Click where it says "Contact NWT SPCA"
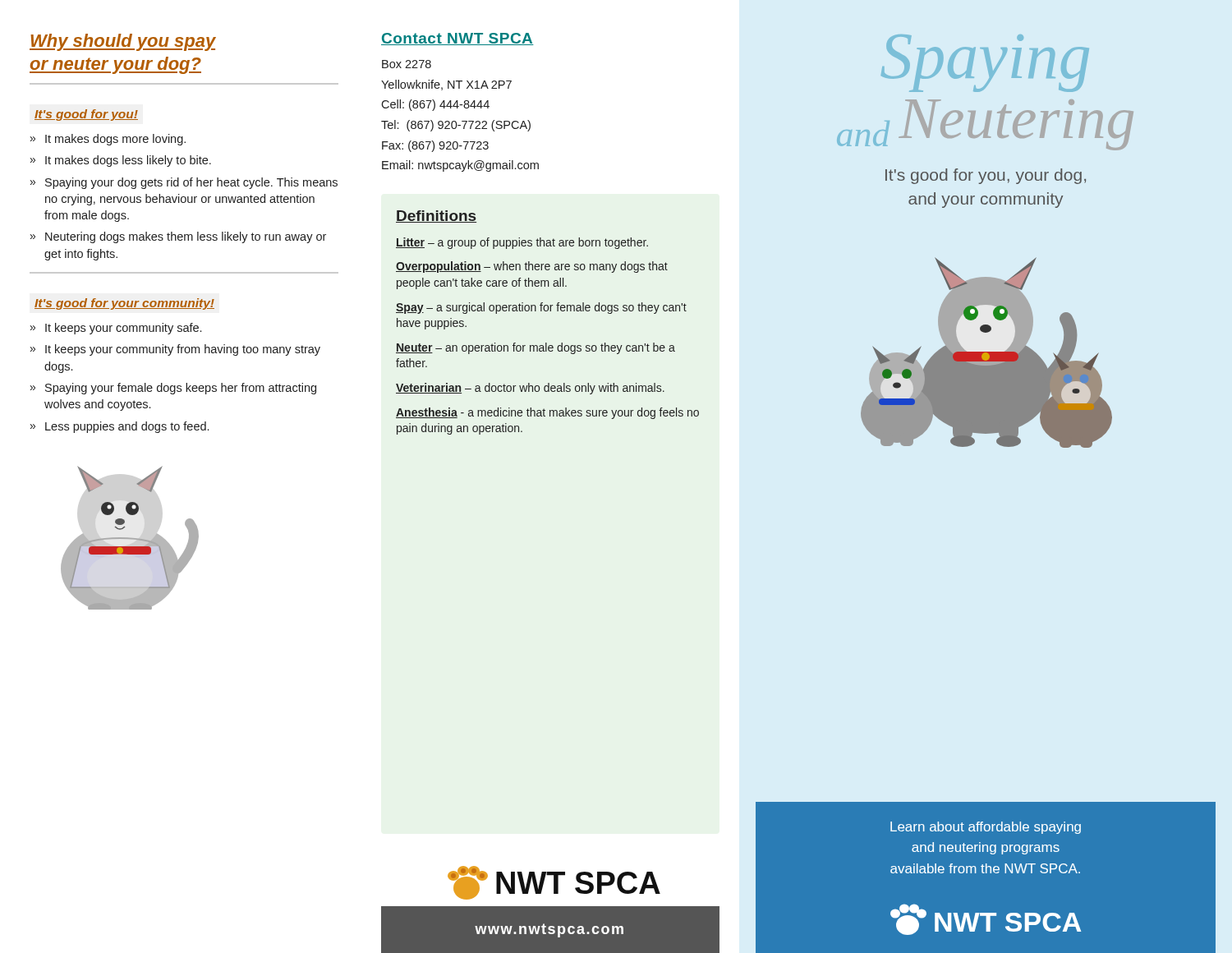Image resolution: width=1232 pixels, height=953 pixels. (457, 39)
